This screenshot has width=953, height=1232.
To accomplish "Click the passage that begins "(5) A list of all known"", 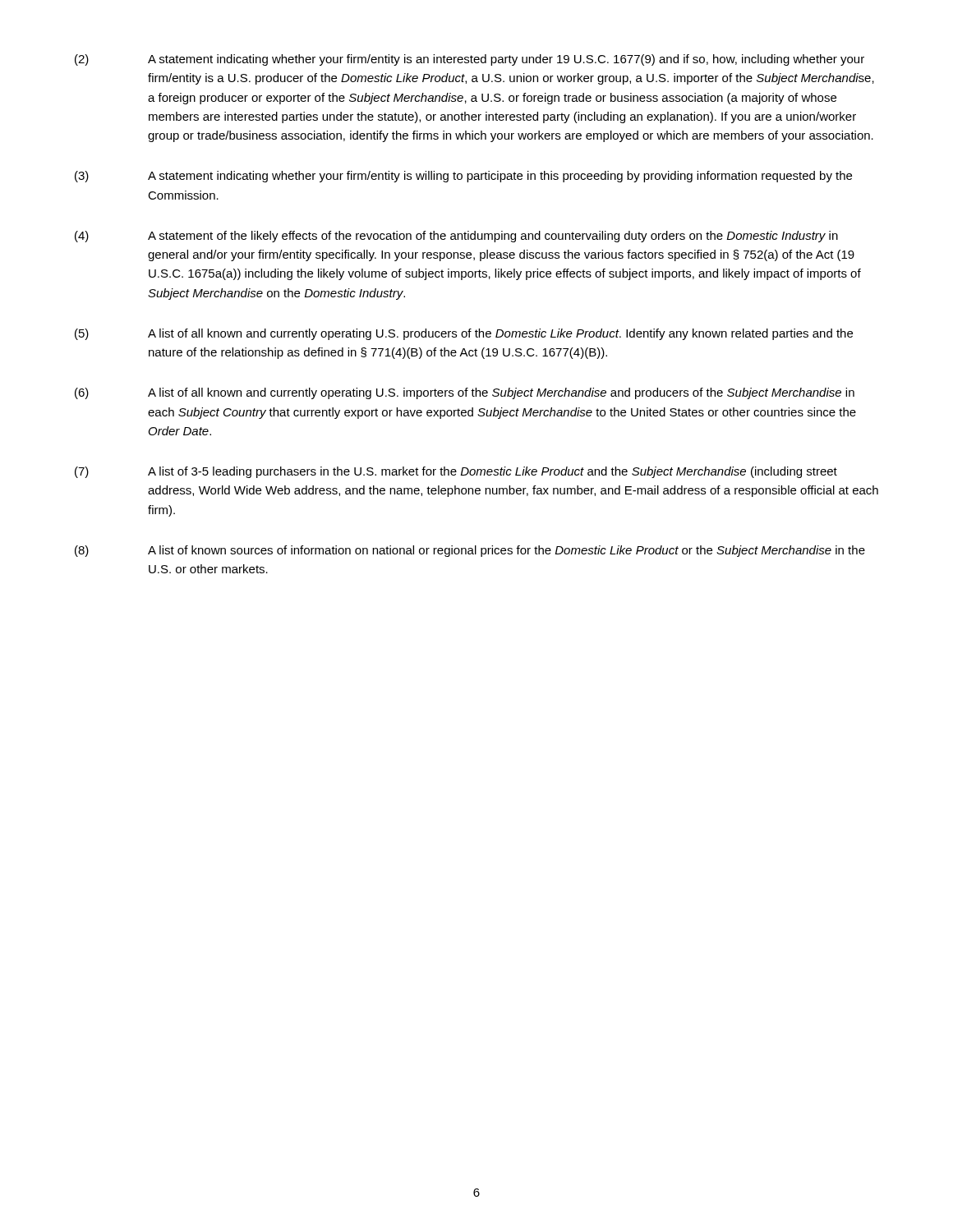I will click(x=476, y=342).
